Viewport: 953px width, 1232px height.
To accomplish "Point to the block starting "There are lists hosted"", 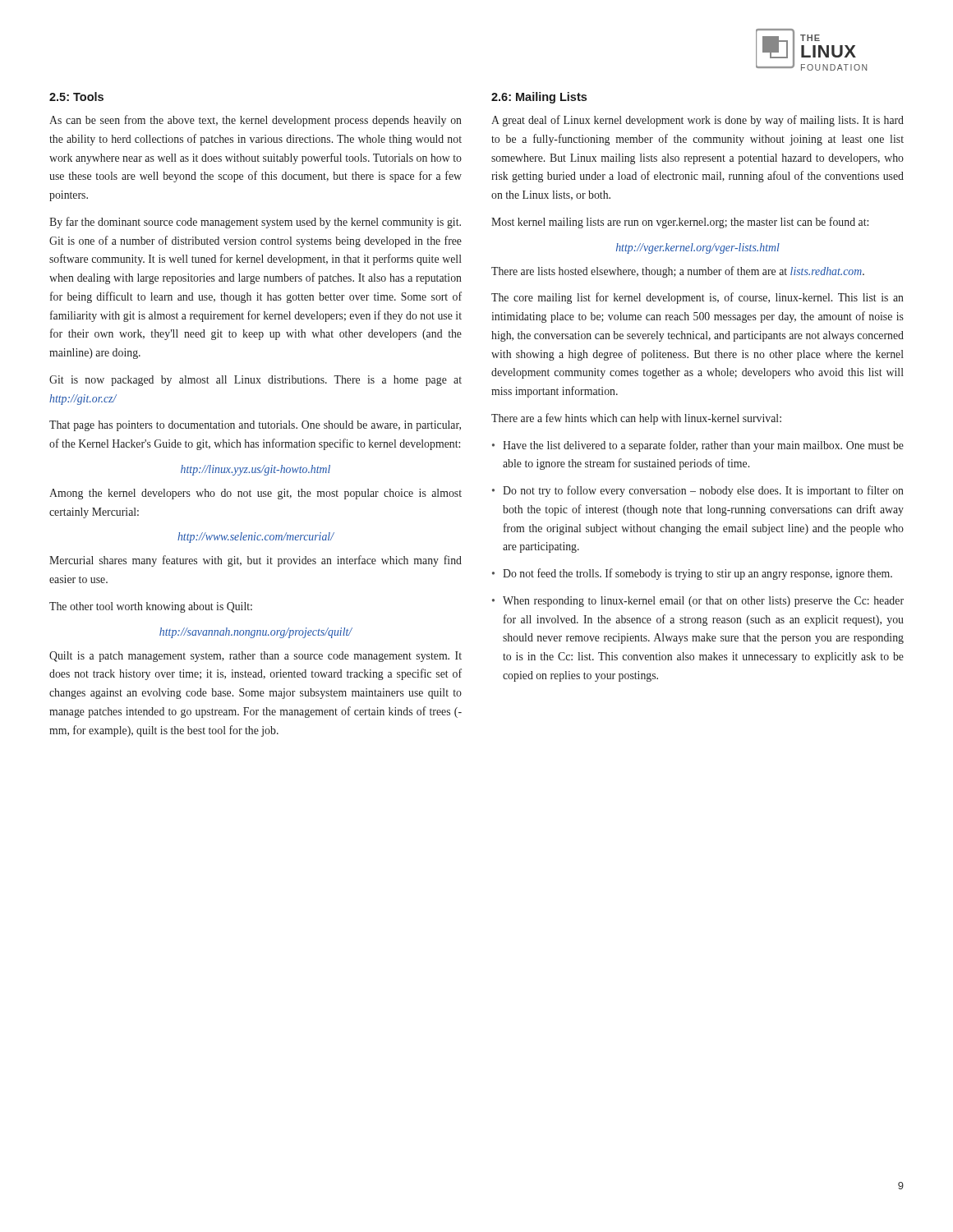I will 698,272.
